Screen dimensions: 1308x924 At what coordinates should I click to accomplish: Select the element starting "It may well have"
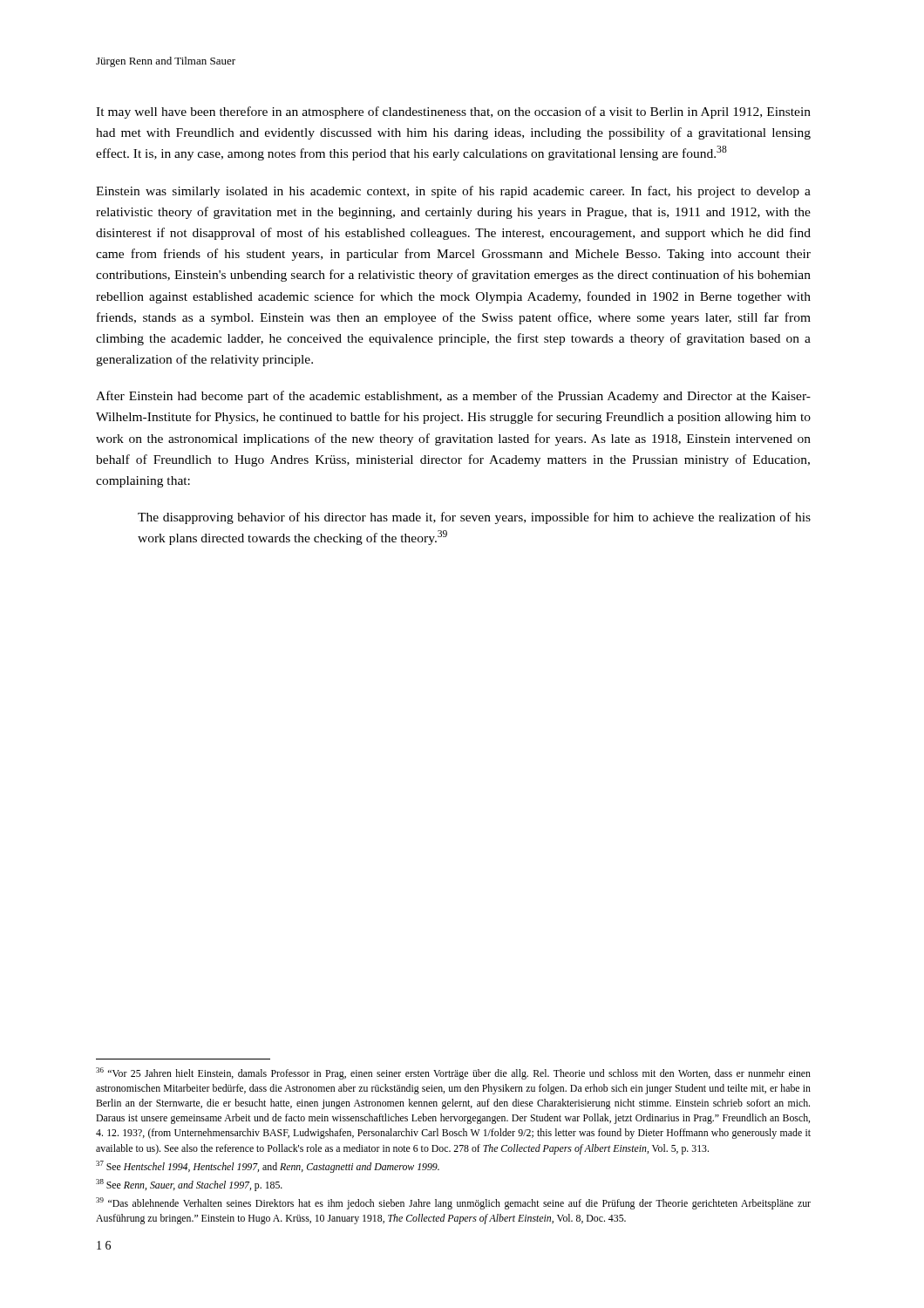pyautogui.click(x=453, y=132)
